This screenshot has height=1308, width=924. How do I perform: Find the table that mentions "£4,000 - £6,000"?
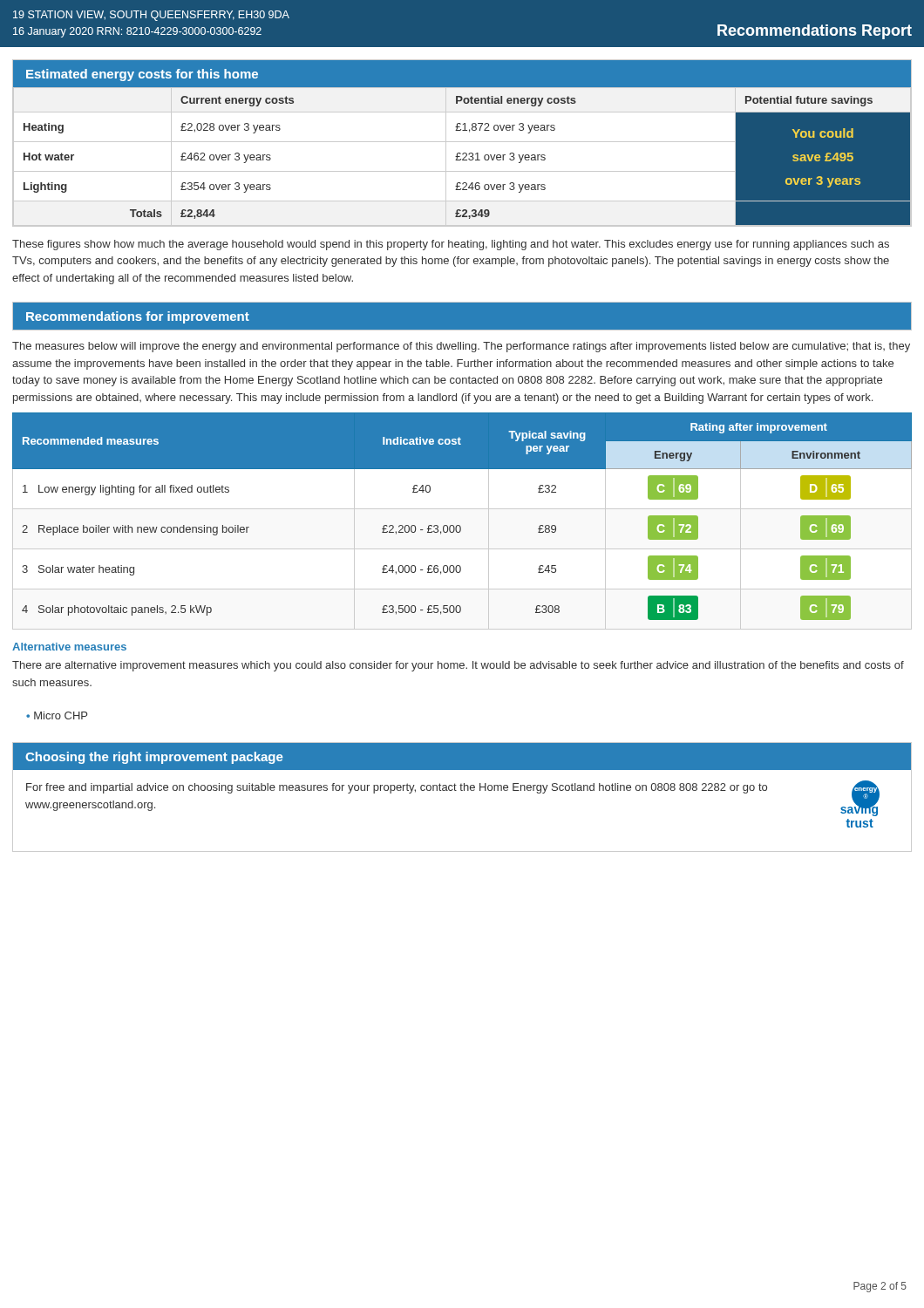[462, 521]
